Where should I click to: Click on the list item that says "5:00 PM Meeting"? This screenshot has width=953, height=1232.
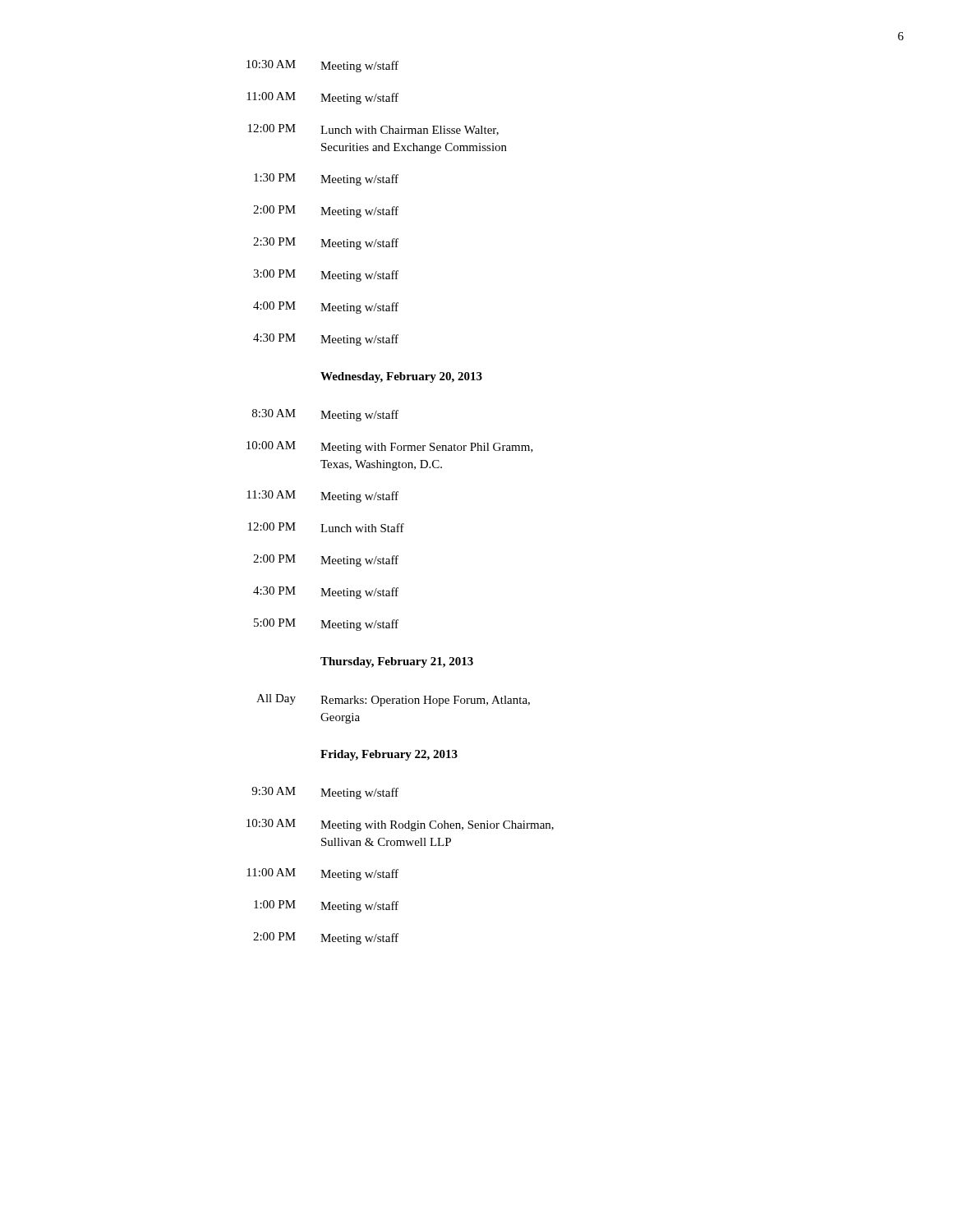click(326, 625)
